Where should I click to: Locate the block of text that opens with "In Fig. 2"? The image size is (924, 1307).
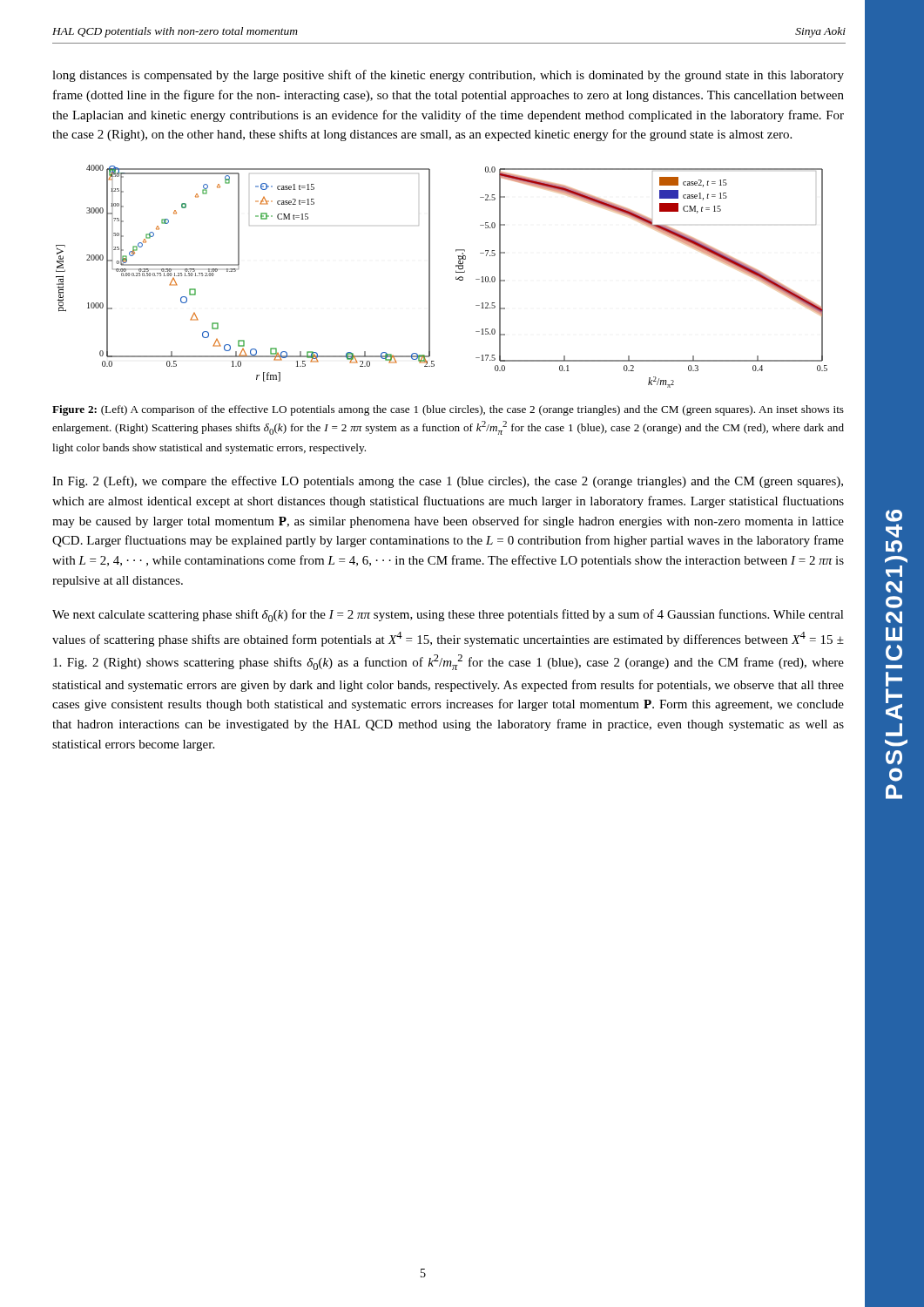click(448, 531)
